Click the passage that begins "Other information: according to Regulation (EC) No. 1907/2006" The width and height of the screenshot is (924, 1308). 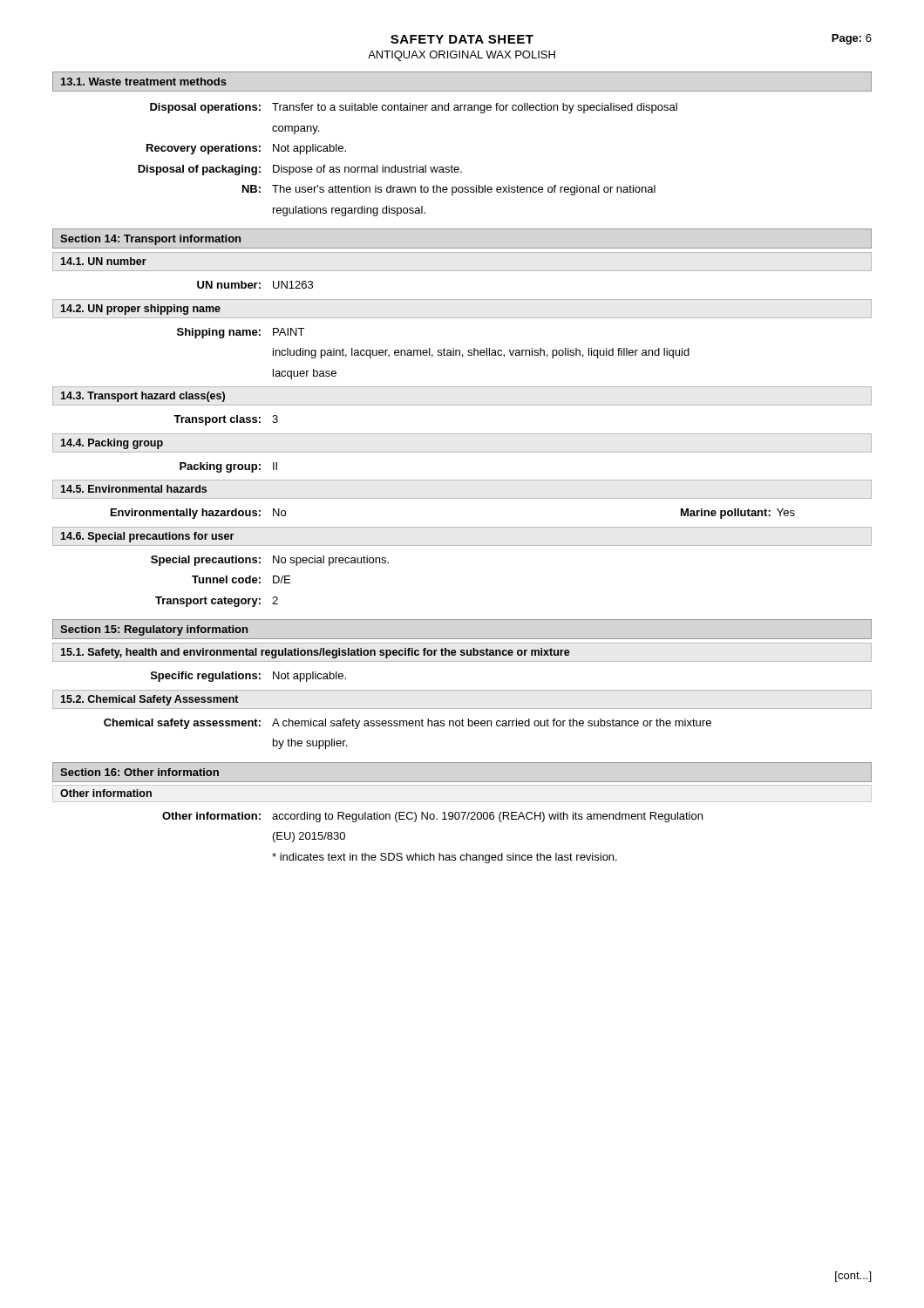432,817
